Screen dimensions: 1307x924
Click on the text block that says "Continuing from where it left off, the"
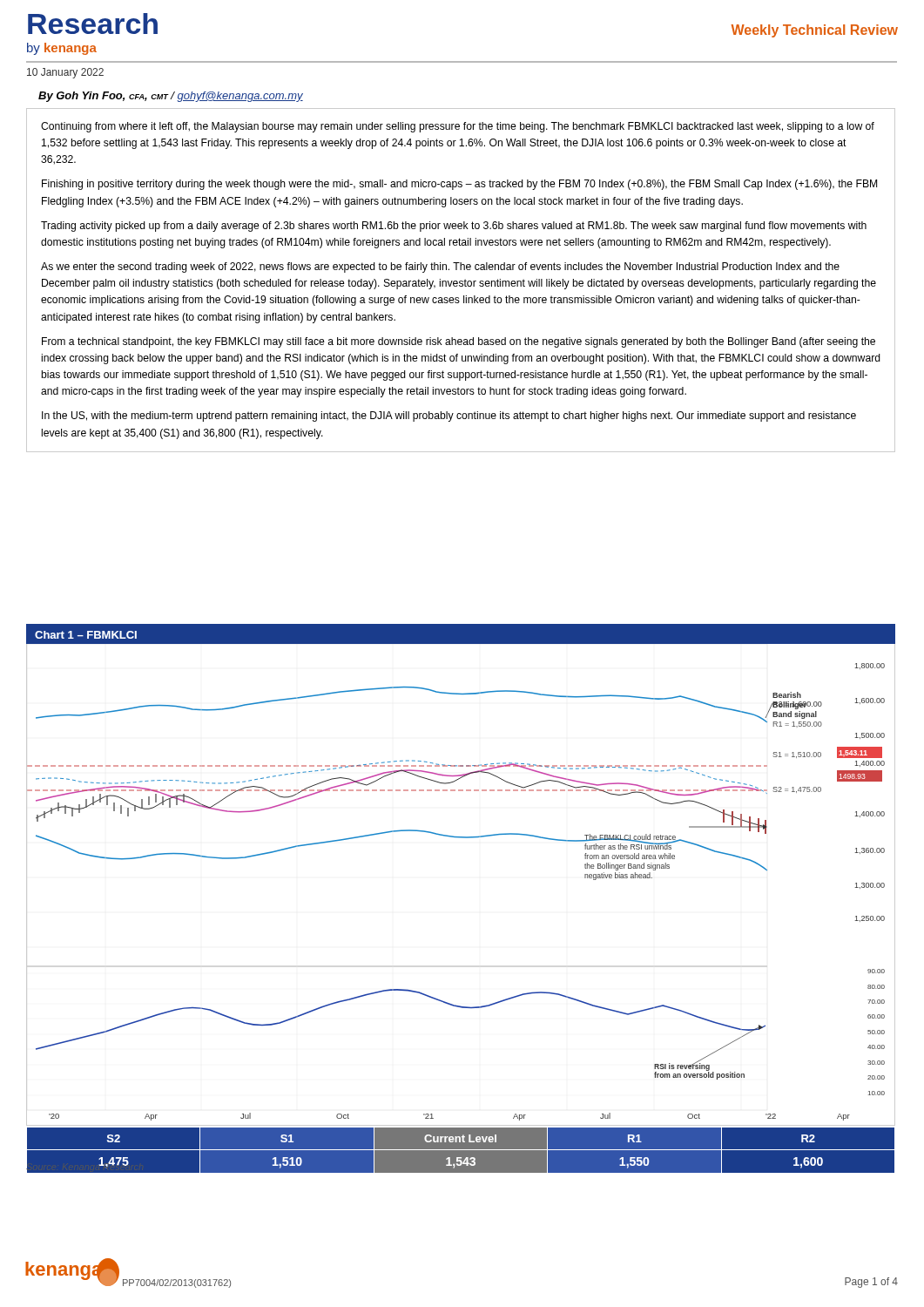coord(461,280)
